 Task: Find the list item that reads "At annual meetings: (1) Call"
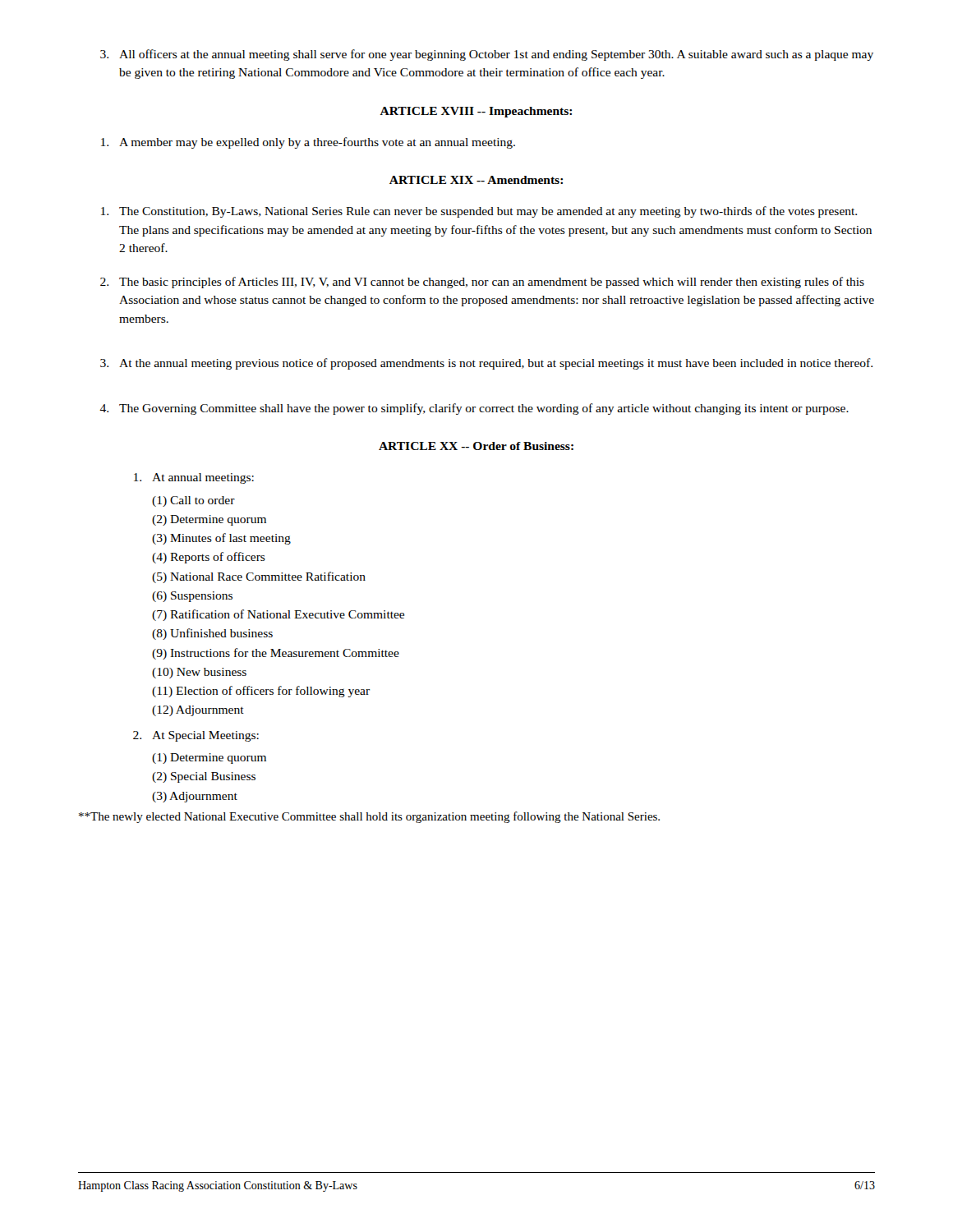pyautogui.click(x=194, y=478)
